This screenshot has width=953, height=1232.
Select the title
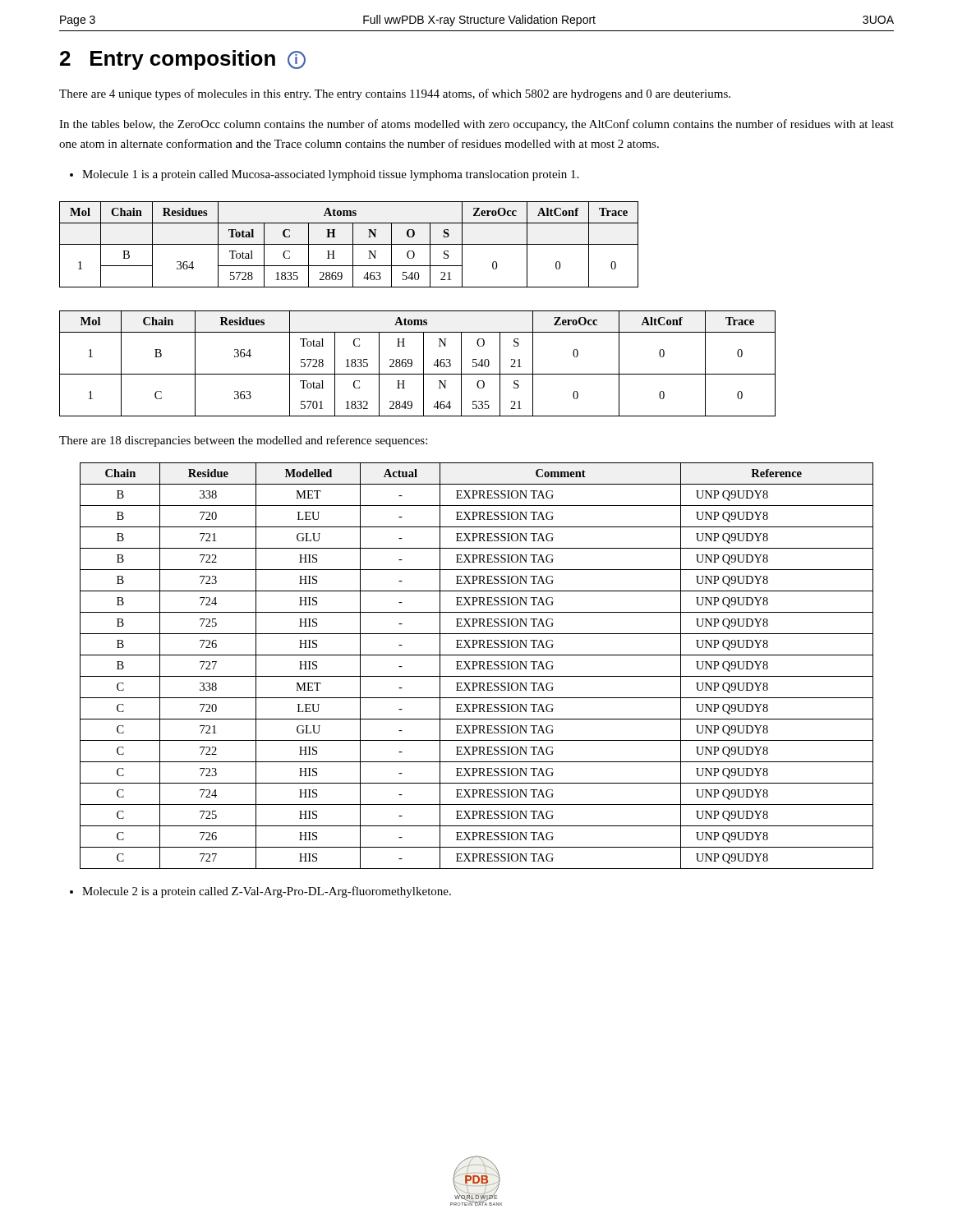476,59
